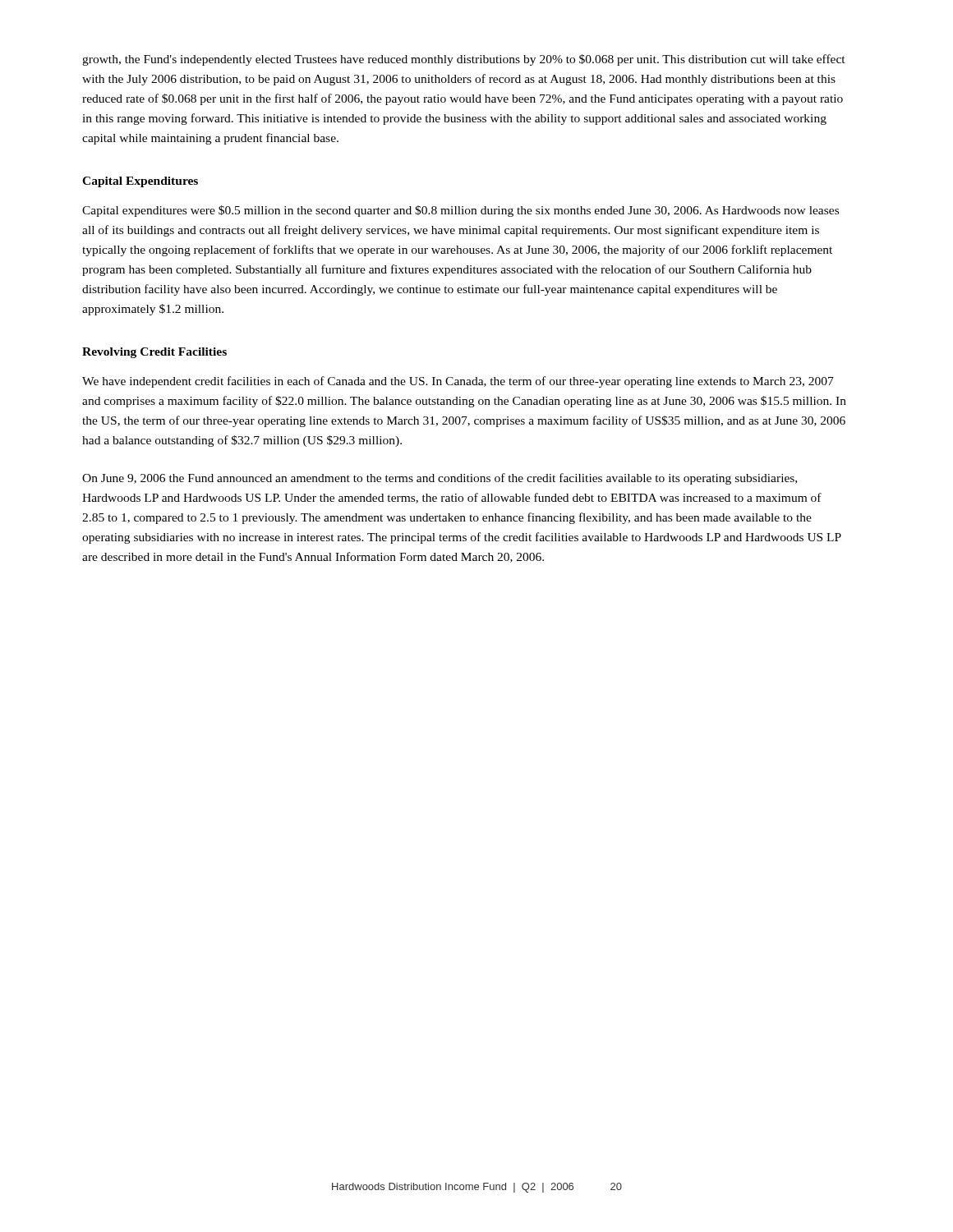Image resolution: width=953 pixels, height=1232 pixels.
Task: Locate the section header containing "Revolving Credit Facilities"
Action: tap(155, 351)
